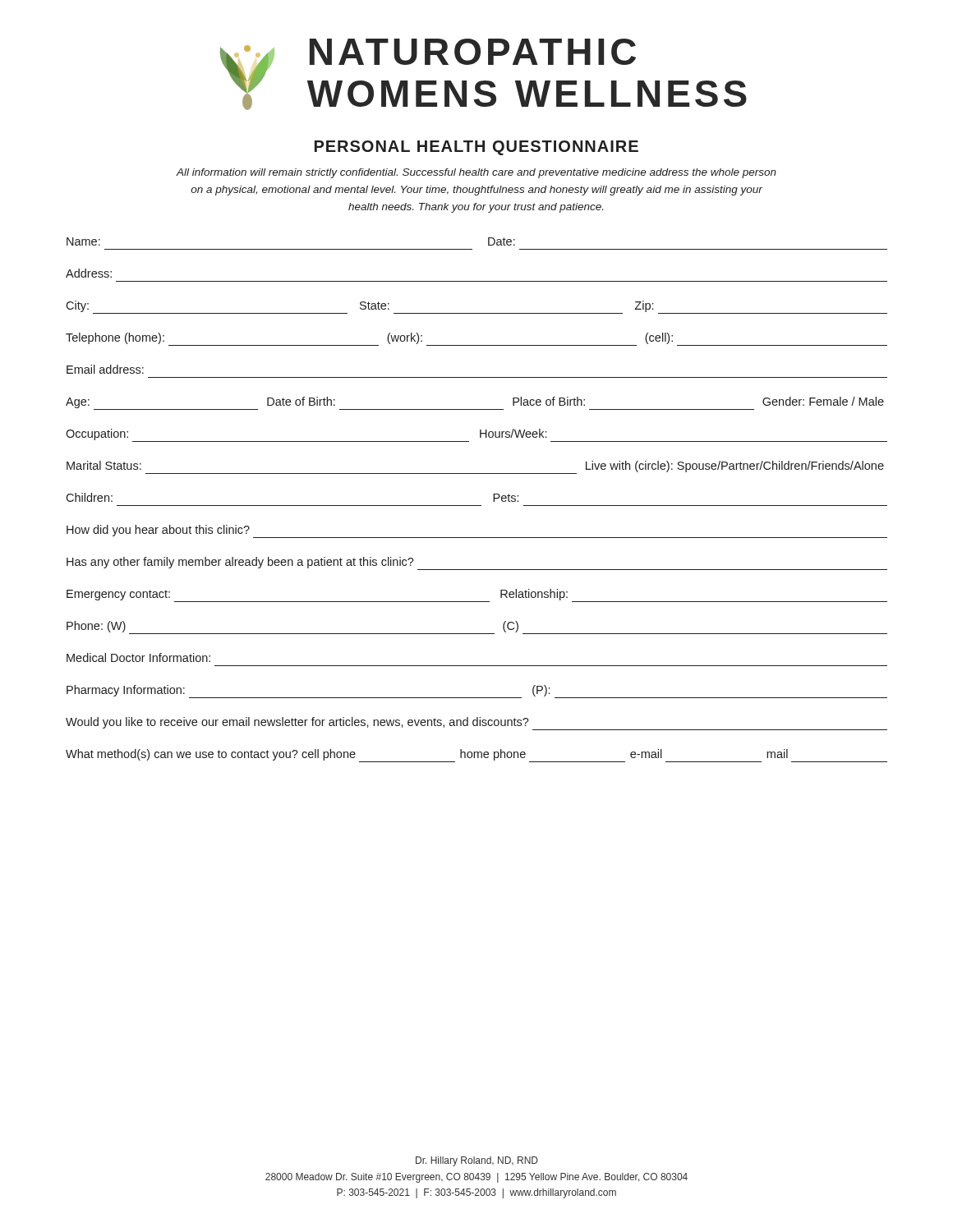This screenshot has width=953, height=1232.
Task: Locate the text that says "Children: Pets:"
Action: pos(476,498)
